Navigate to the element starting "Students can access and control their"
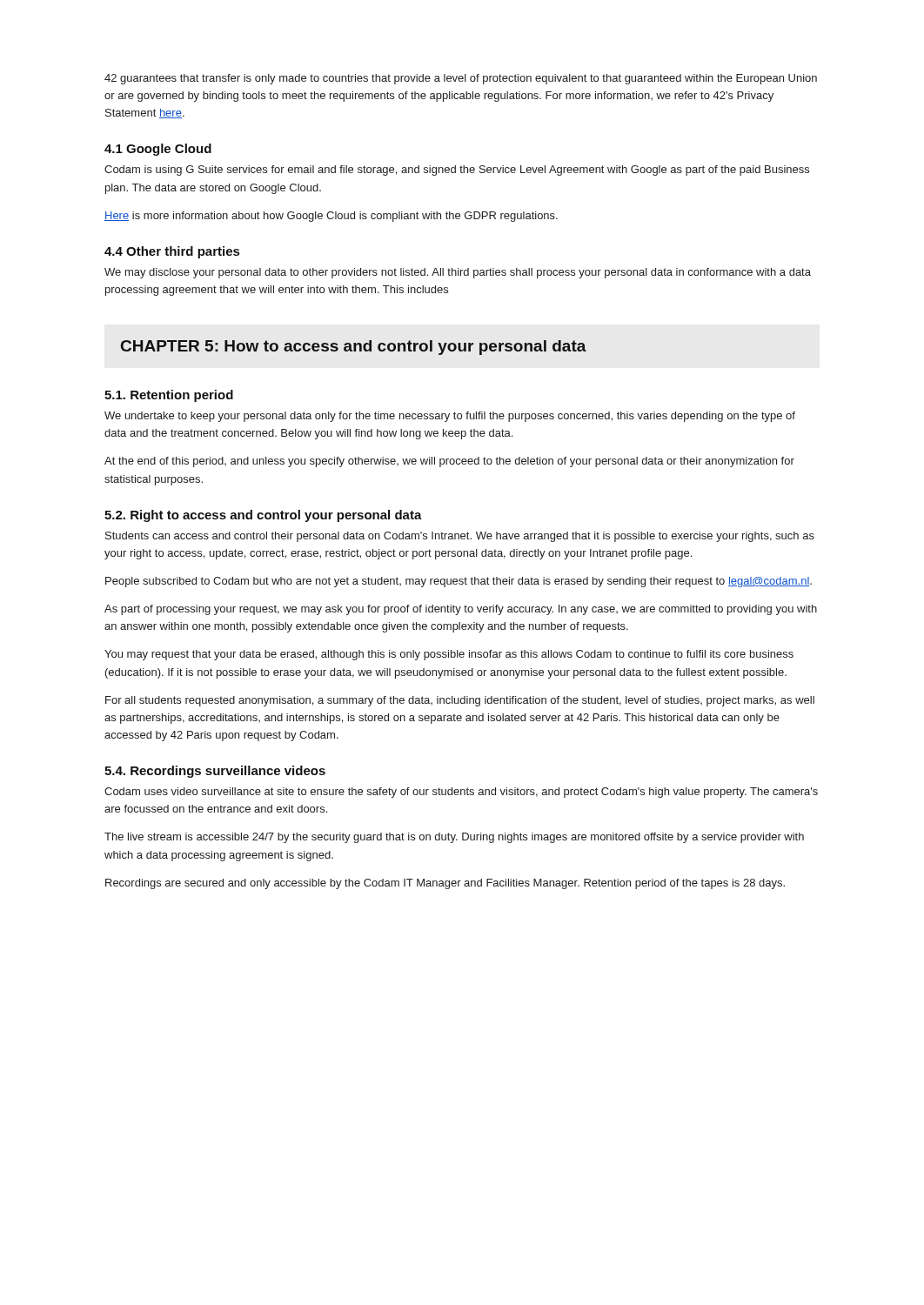924x1305 pixels. click(x=462, y=544)
